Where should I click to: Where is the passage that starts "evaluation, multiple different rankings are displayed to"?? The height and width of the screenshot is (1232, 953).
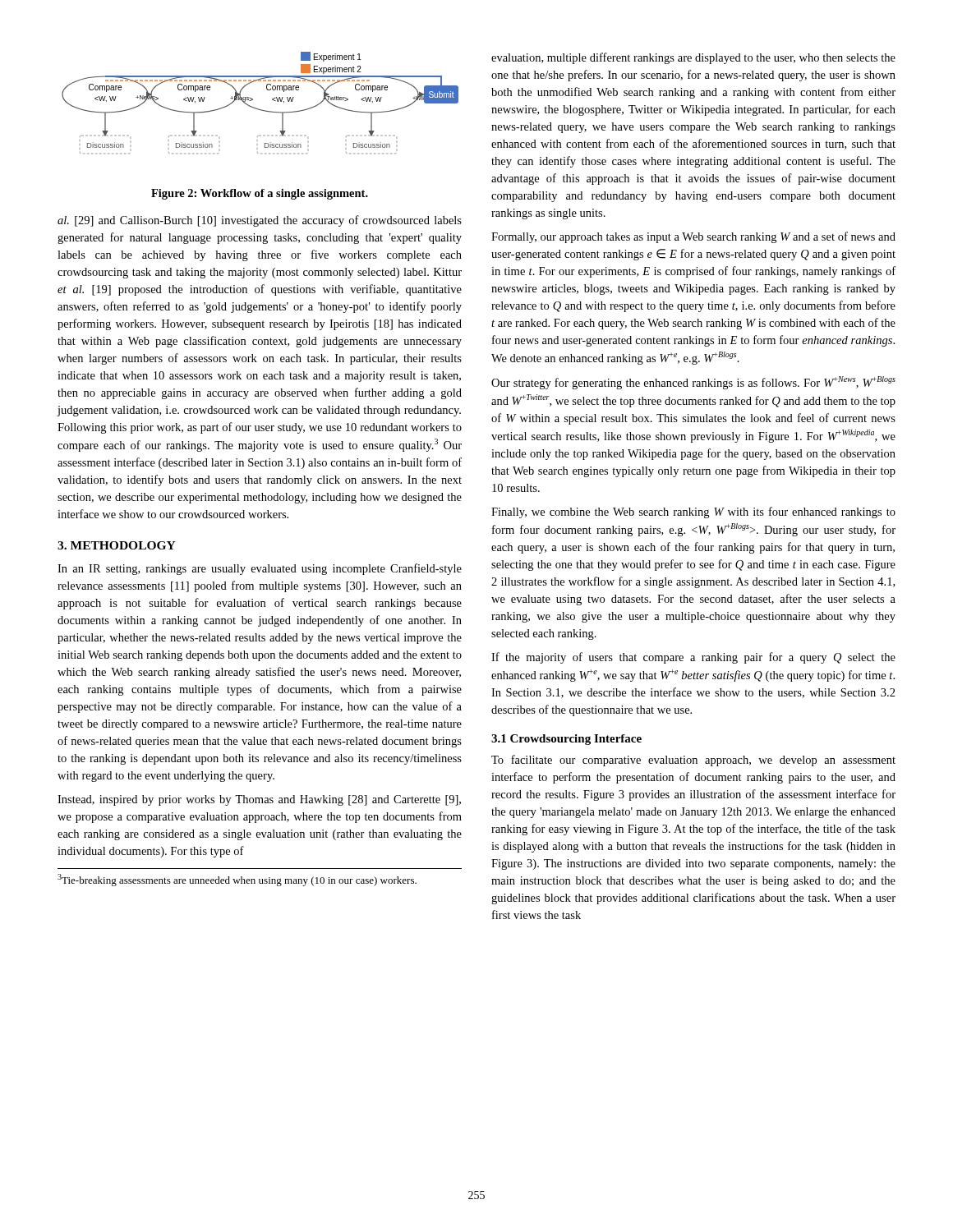[693, 384]
